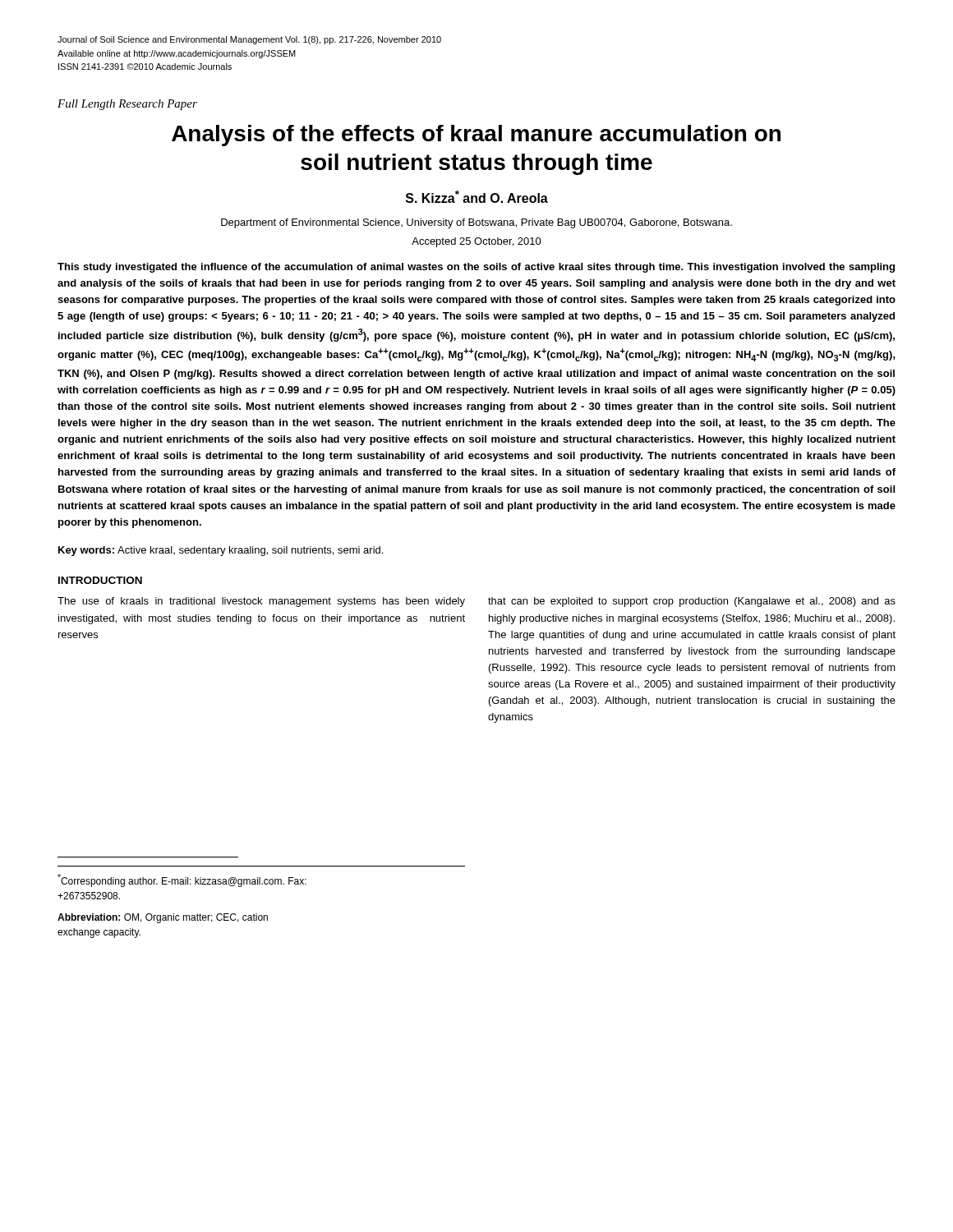The height and width of the screenshot is (1232, 953).
Task: Find the block on this page that starts "Corresponding author. E-mail:"
Action: pos(261,903)
